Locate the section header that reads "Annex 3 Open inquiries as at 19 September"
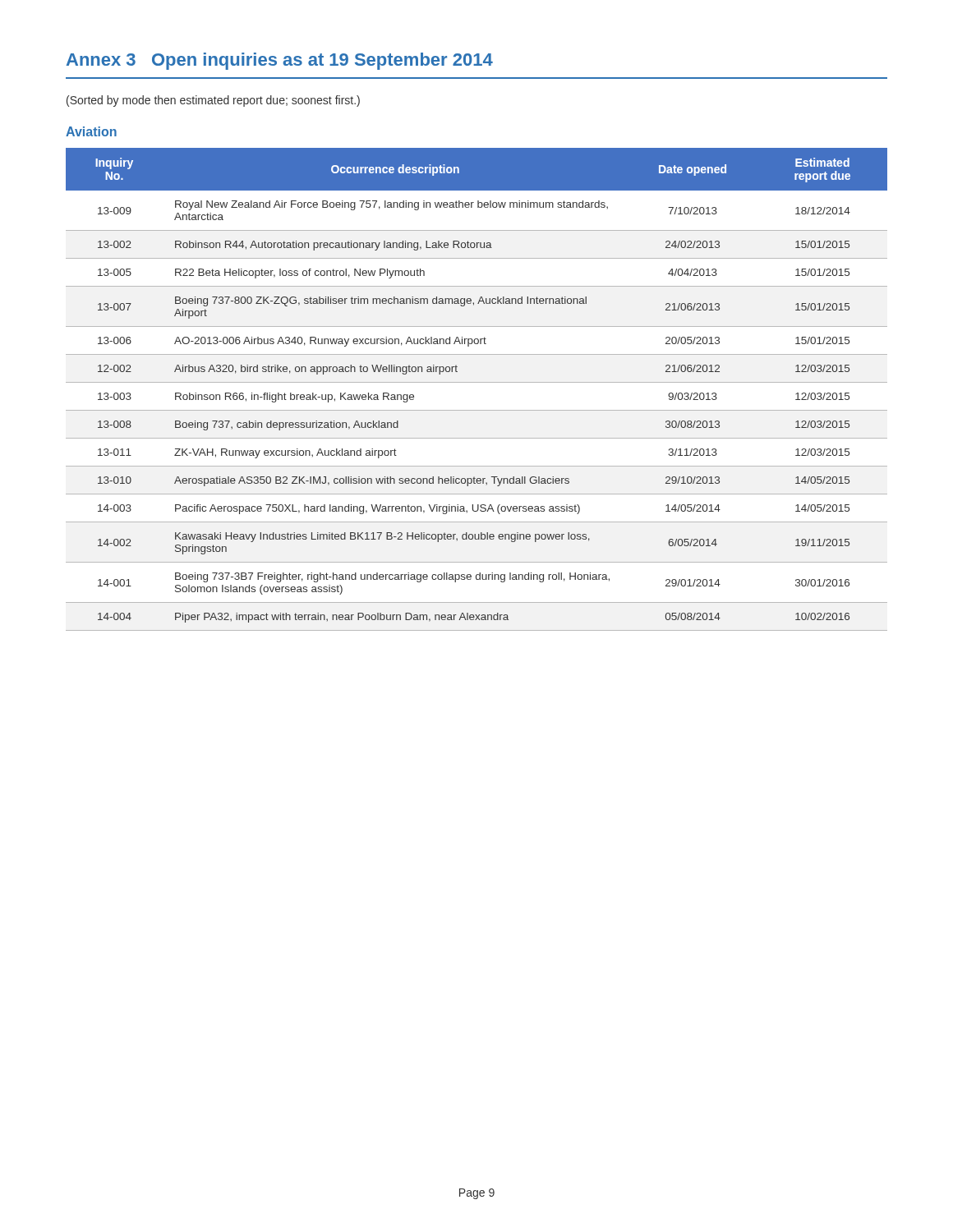The image size is (953, 1232). (279, 60)
